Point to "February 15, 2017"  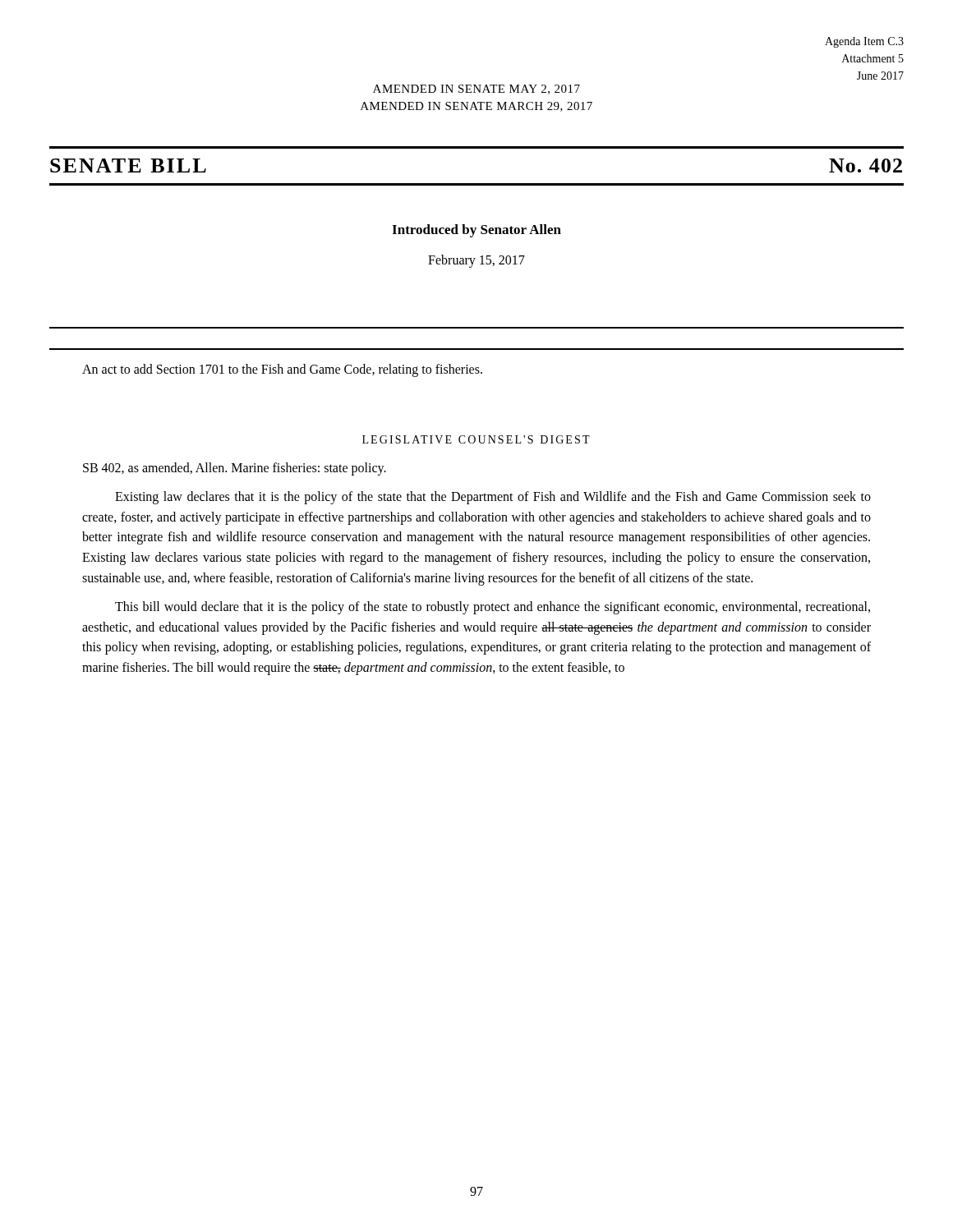[x=476, y=260]
